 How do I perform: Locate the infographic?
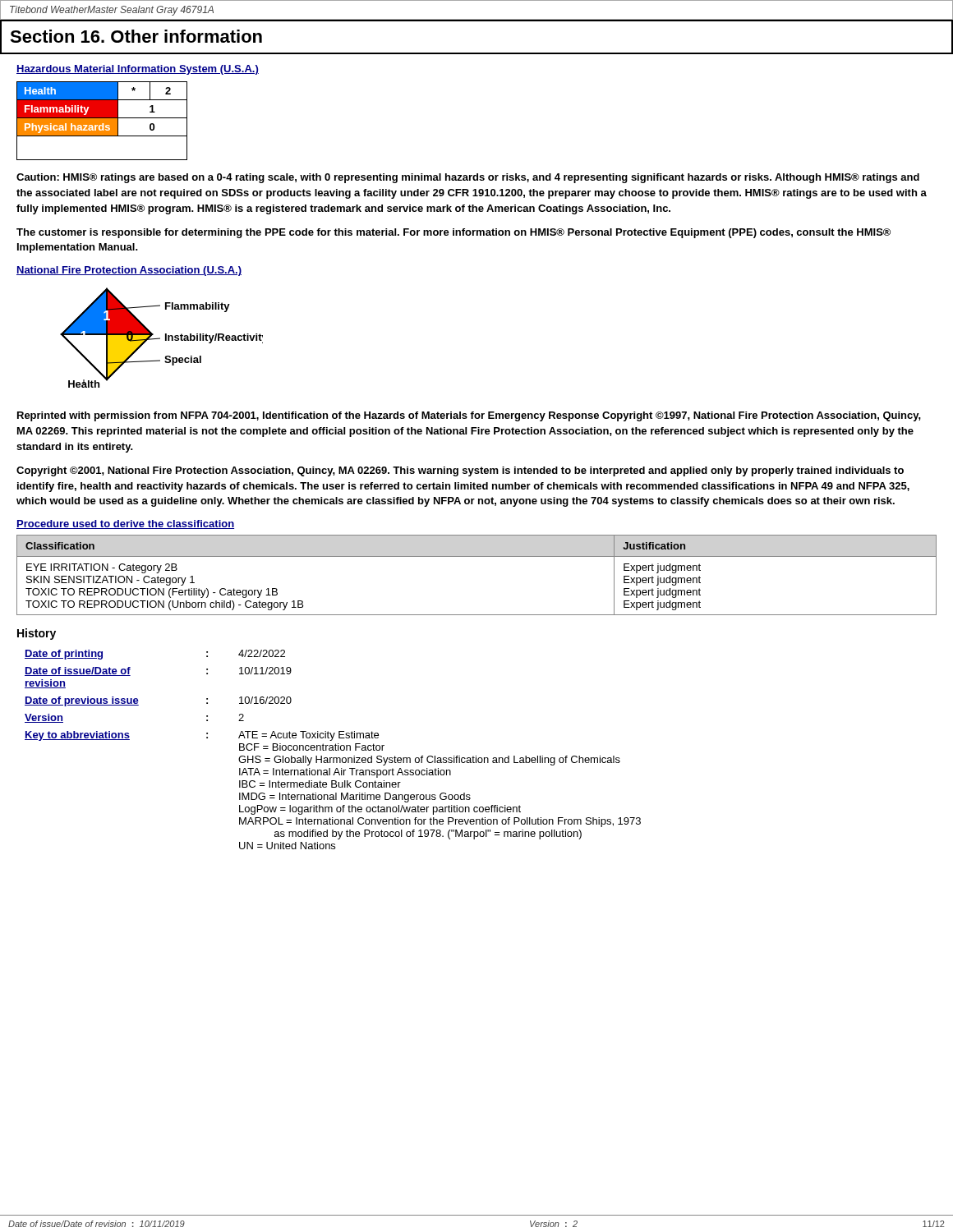point(485,340)
